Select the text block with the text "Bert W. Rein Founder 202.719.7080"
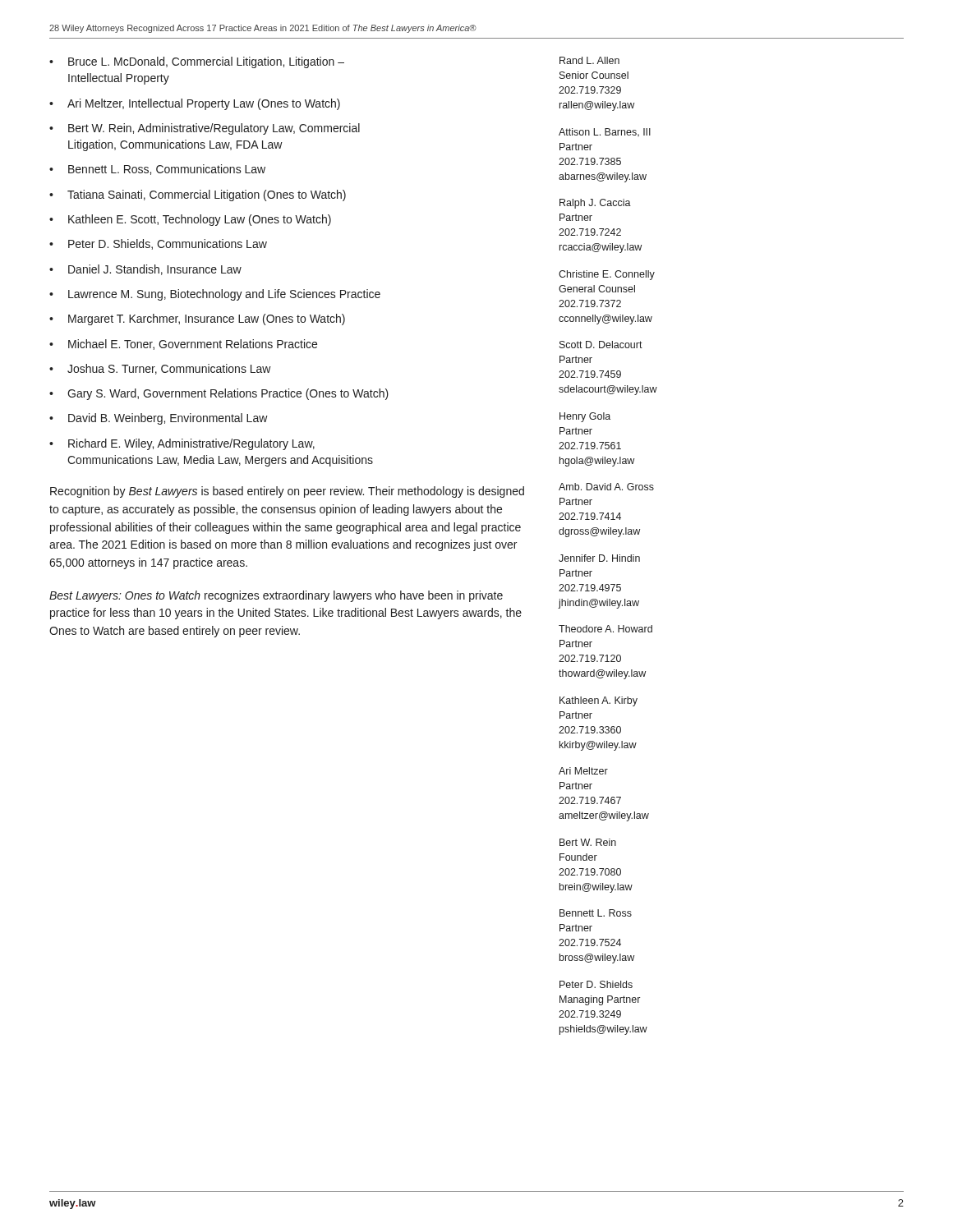This screenshot has height=1232, width=953. [x=595, y=865]
